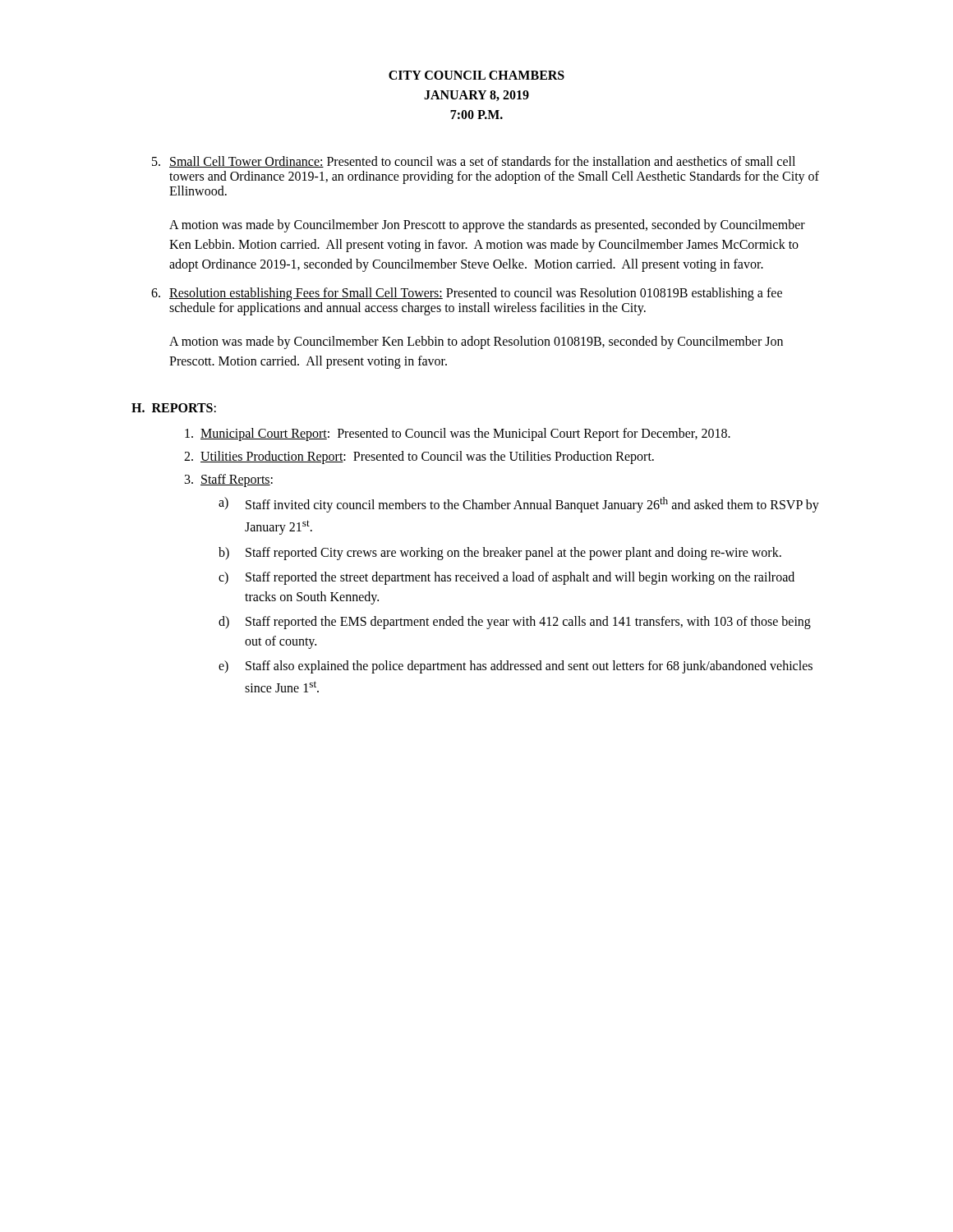Viewport: 953px width, 1232px height.
Task: Where is the passage that starts "c) Staff reported the street department"?
Action: point(520,587)
